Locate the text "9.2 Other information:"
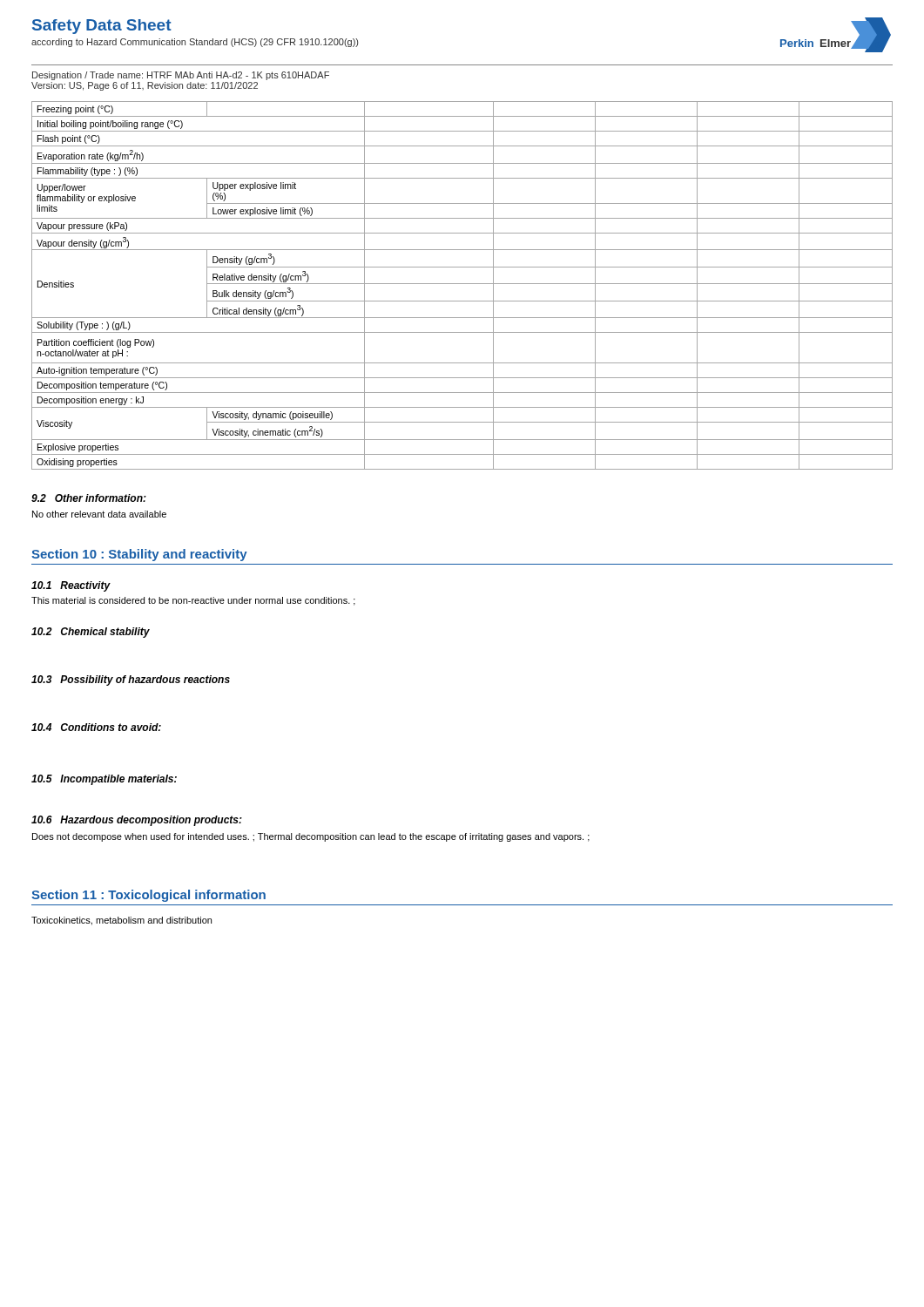This screenshot has height=1307, width=924. tap(89, 498)
